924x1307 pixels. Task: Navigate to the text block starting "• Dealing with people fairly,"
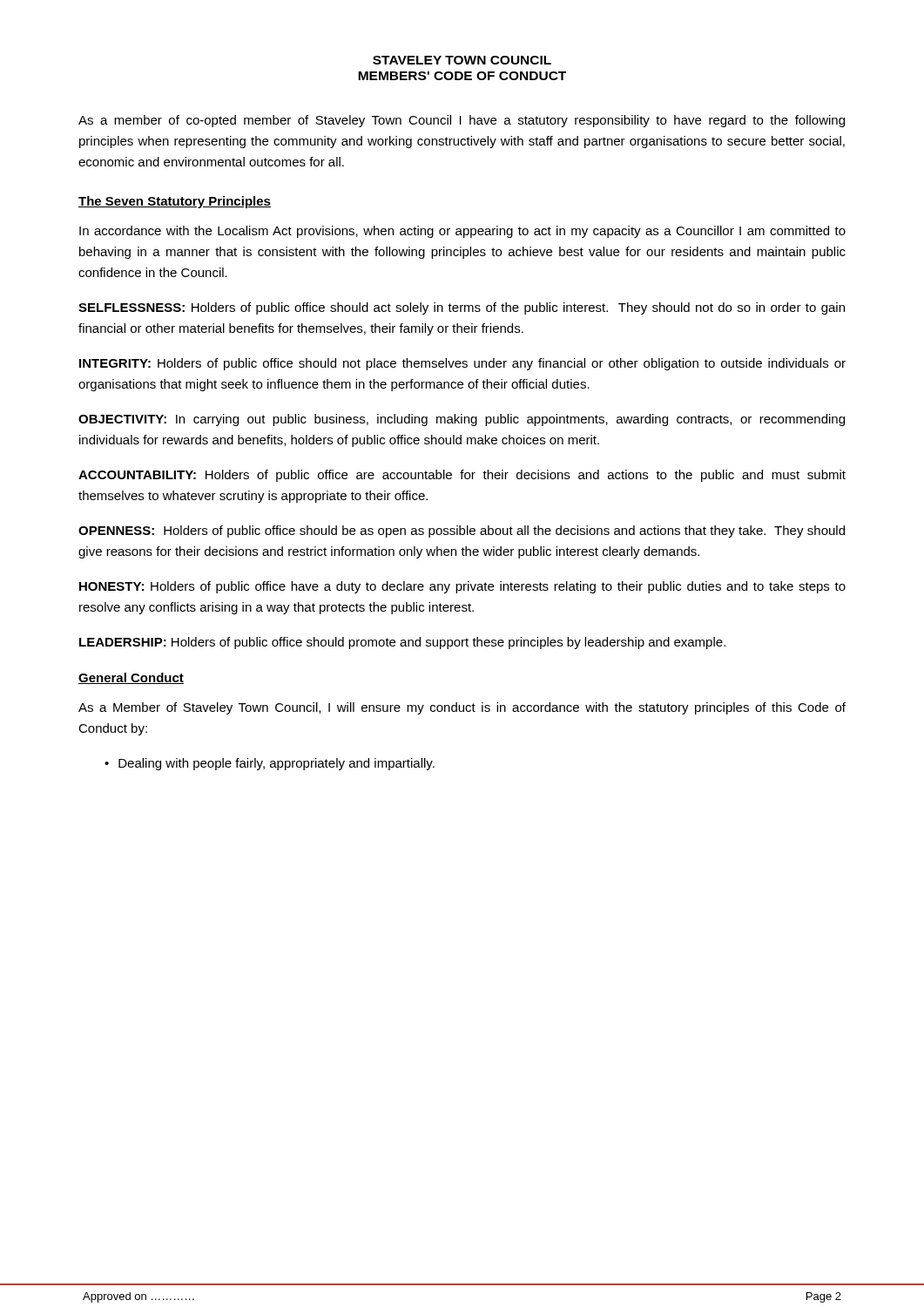tap(270, 763)
